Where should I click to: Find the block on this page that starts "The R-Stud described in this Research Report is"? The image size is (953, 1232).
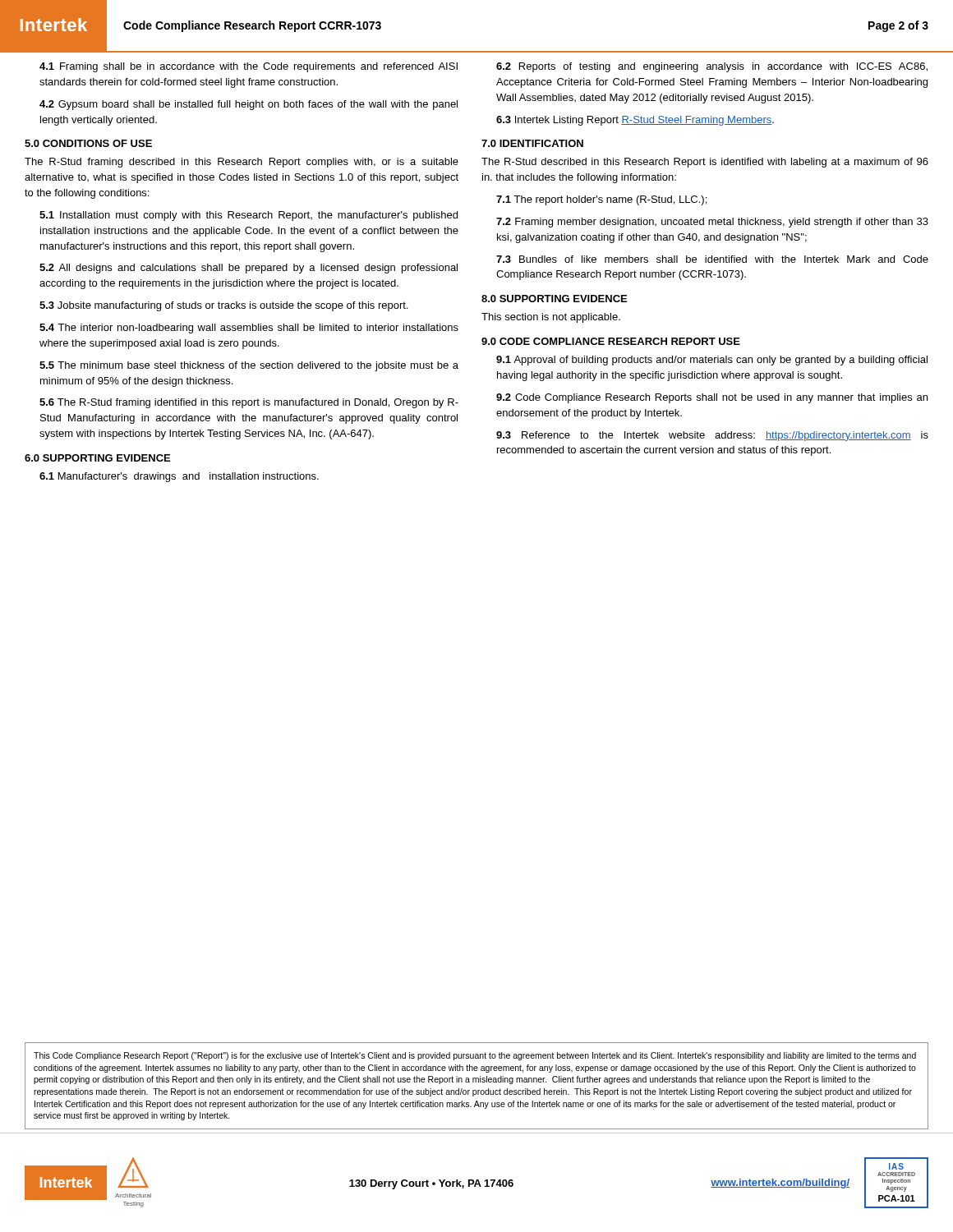coord(705,169)
